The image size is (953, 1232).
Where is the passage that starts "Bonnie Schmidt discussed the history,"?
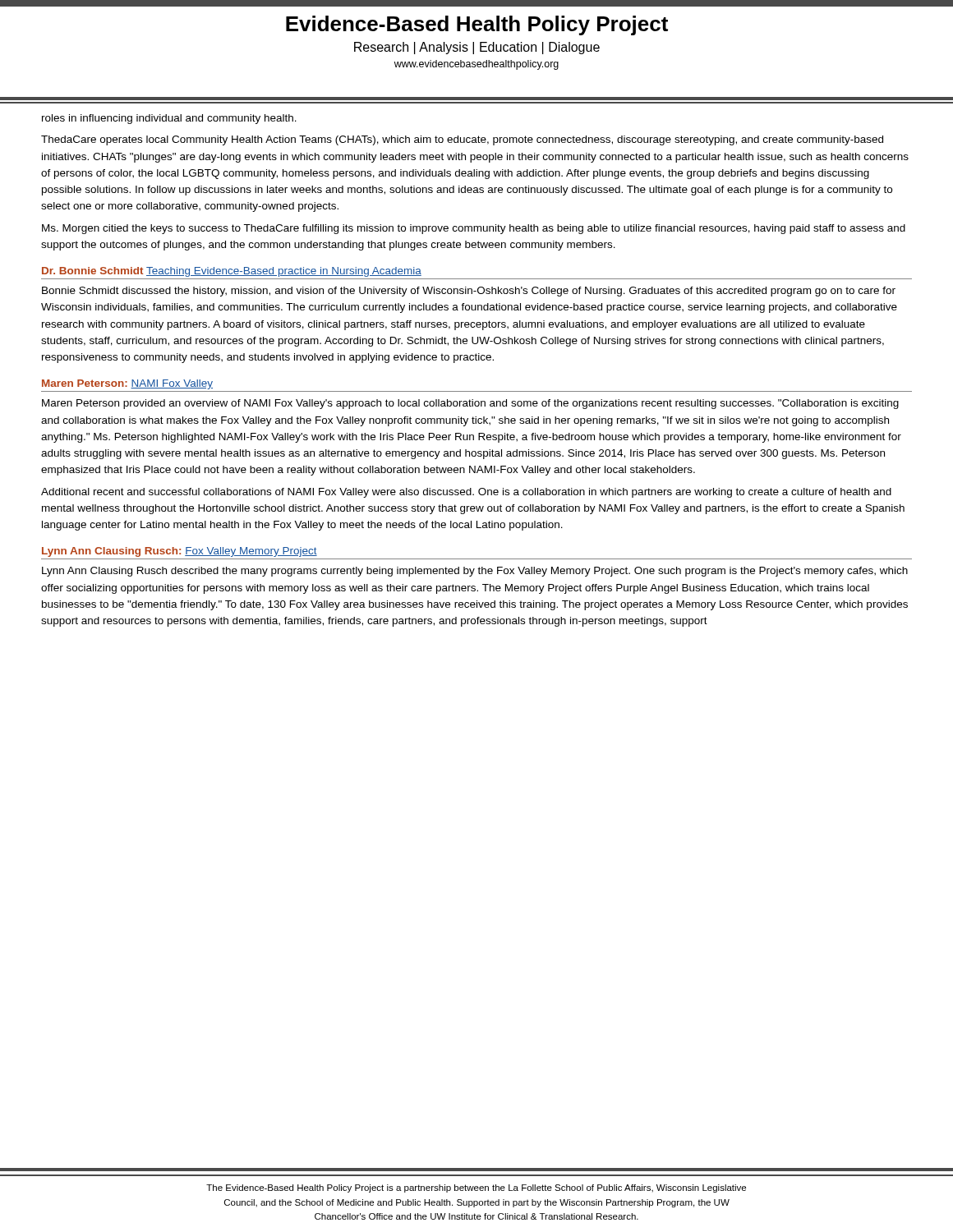[x=476, y=324]
